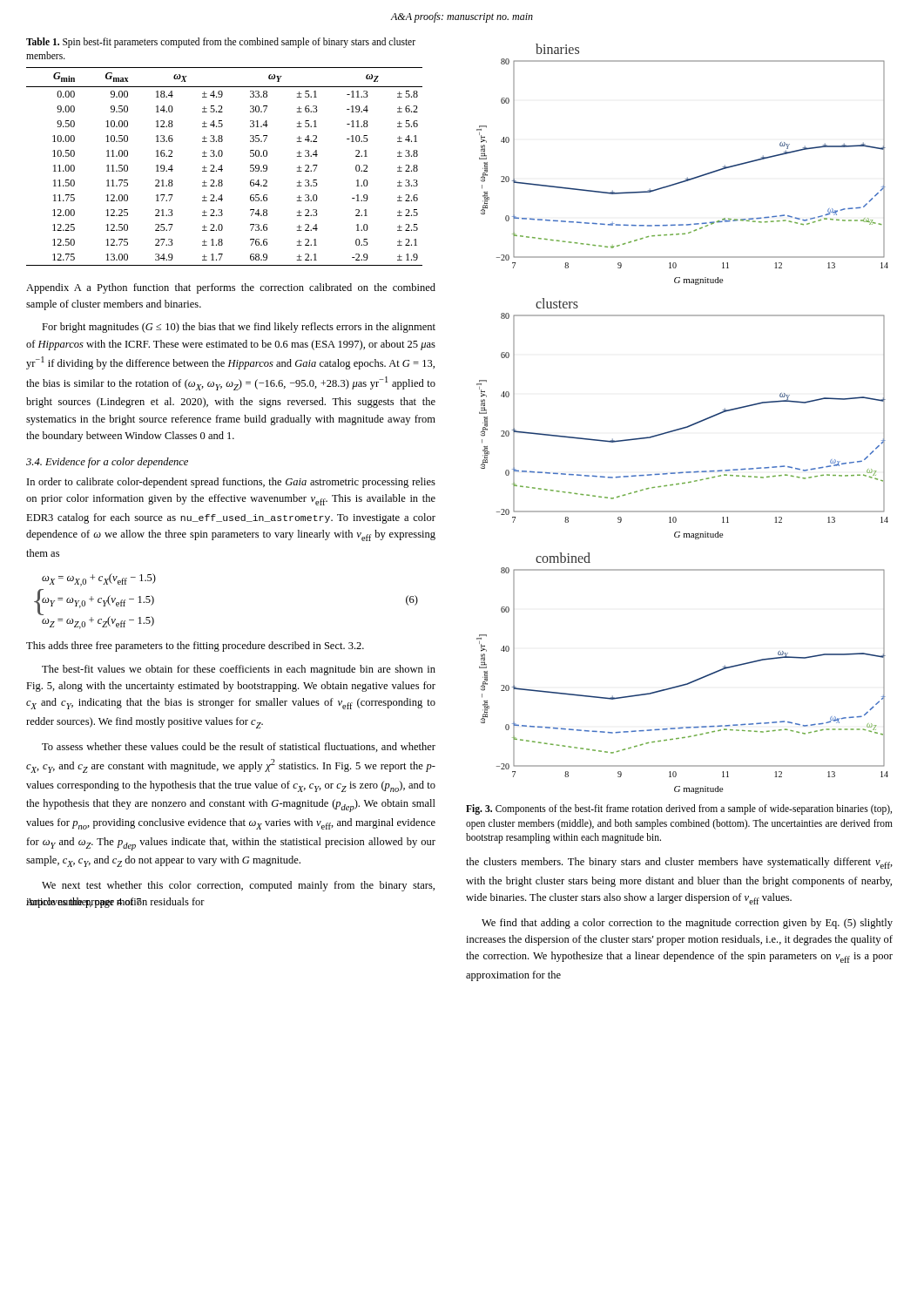Find the text block that says "We find that adding a"
The image size is (924, 1307).
pos(679,949)
